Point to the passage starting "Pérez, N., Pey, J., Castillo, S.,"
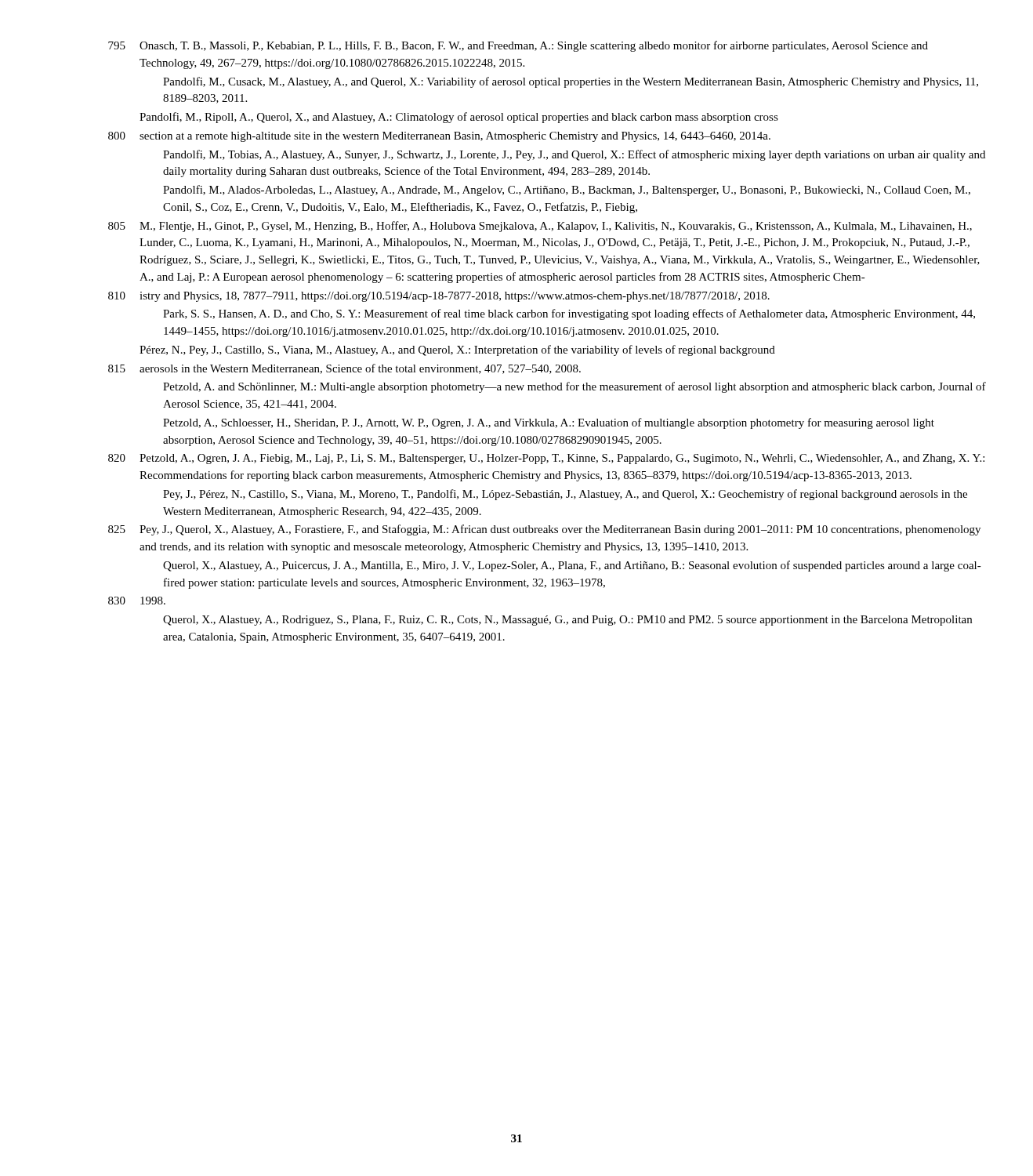The width and height of the screenshot is (1033, 1176). (532, 350)
